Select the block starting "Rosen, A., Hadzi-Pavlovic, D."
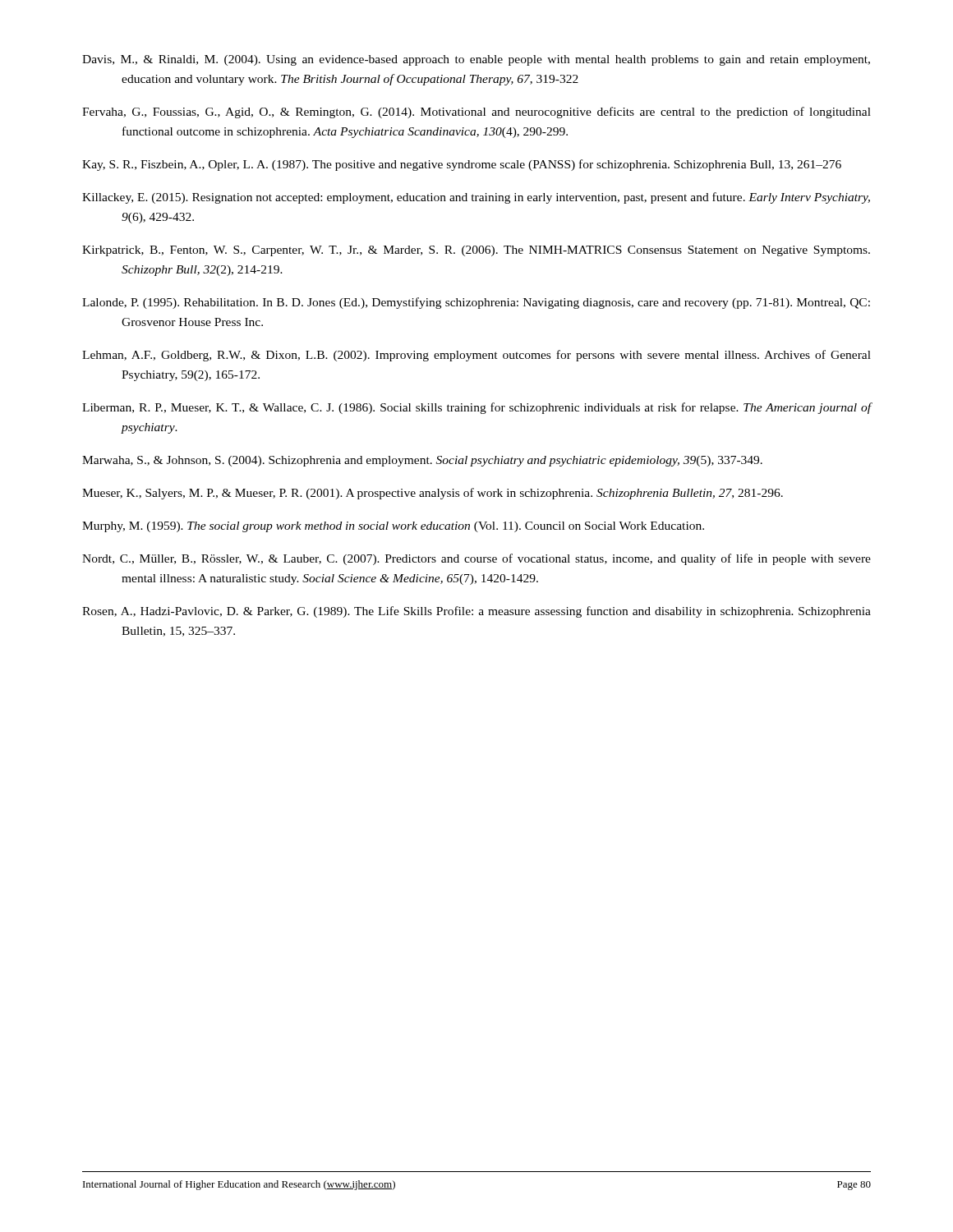The width and height of the screenshot is (953, 1232). pos(476,621)
